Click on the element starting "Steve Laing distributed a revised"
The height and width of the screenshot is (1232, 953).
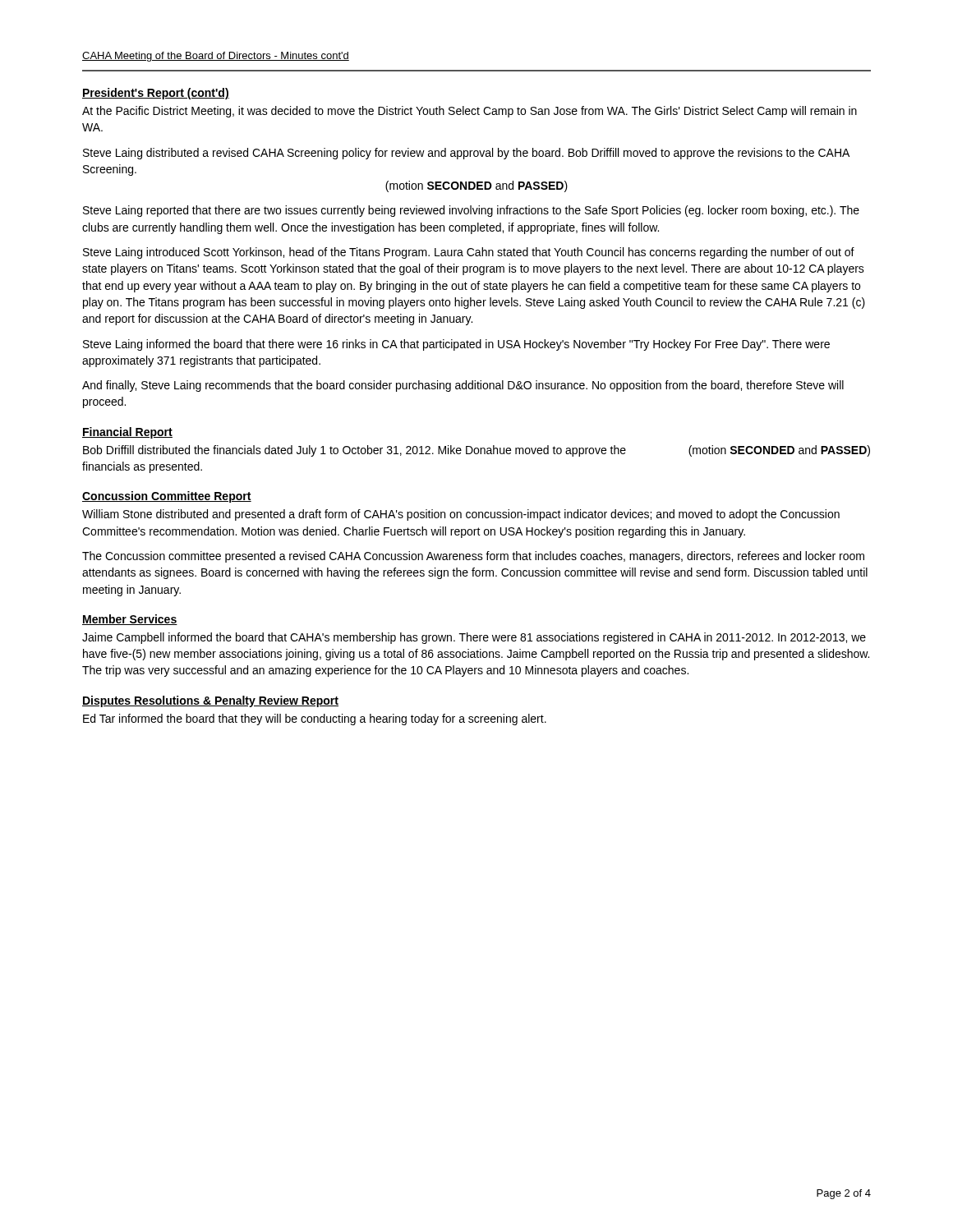(476, 170)
